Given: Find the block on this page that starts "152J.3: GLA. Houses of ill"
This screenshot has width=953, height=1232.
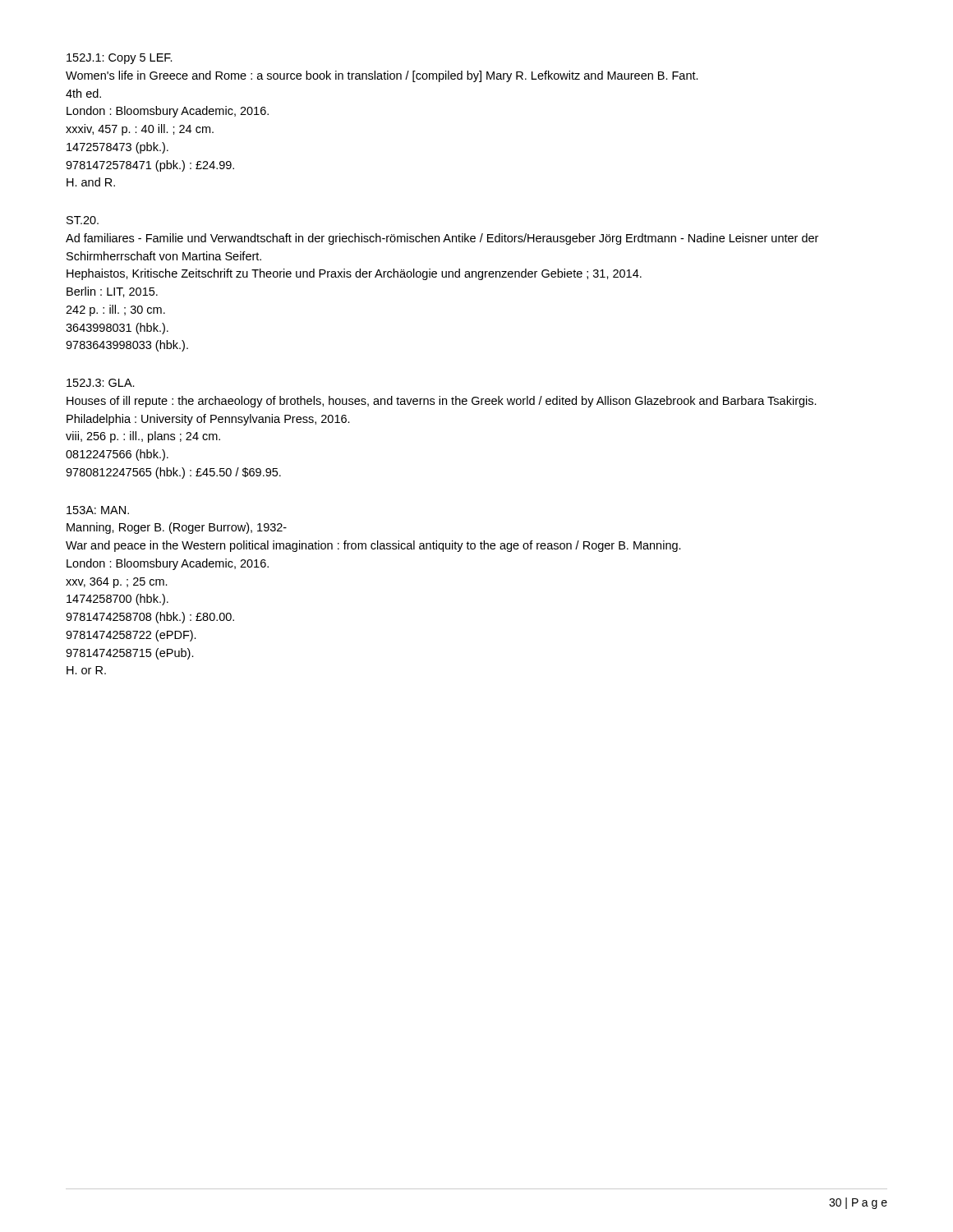Looking at the screenshot, I should (101, 383).
